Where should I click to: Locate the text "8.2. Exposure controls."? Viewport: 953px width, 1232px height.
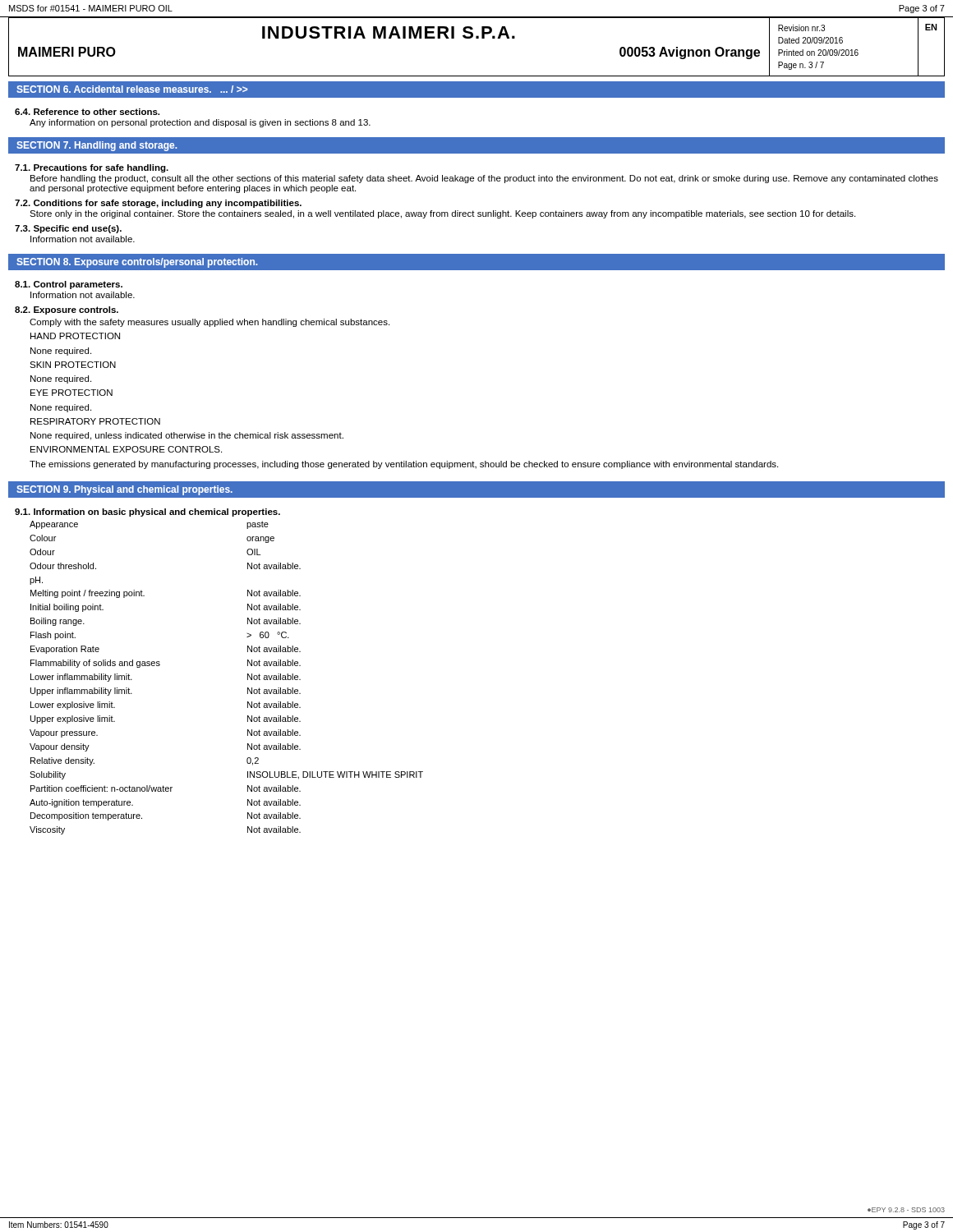click(x=67, y=310)
